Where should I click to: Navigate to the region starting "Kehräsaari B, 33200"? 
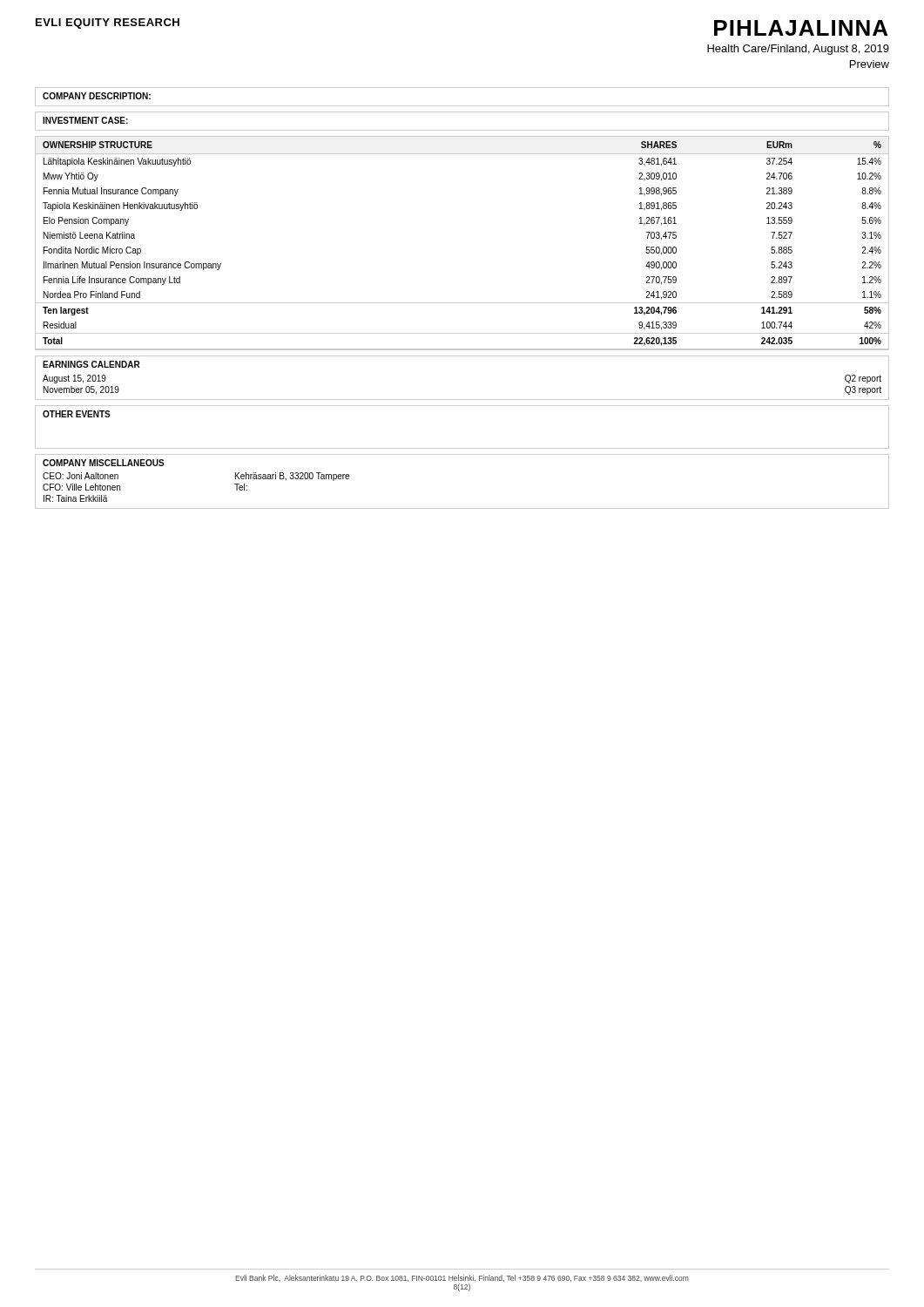(x=292, y=476)
